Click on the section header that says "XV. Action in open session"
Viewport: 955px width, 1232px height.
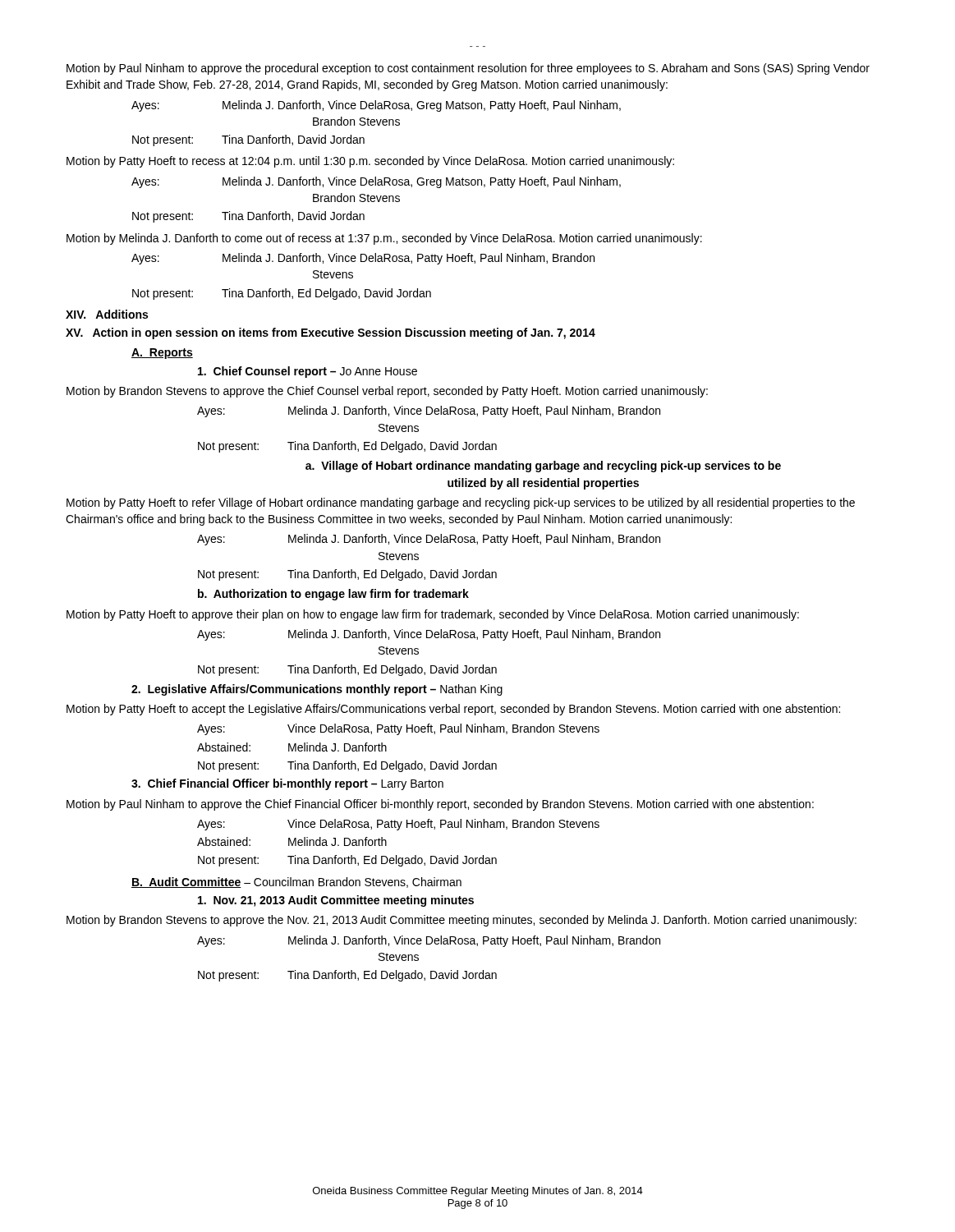click(330, 333)
